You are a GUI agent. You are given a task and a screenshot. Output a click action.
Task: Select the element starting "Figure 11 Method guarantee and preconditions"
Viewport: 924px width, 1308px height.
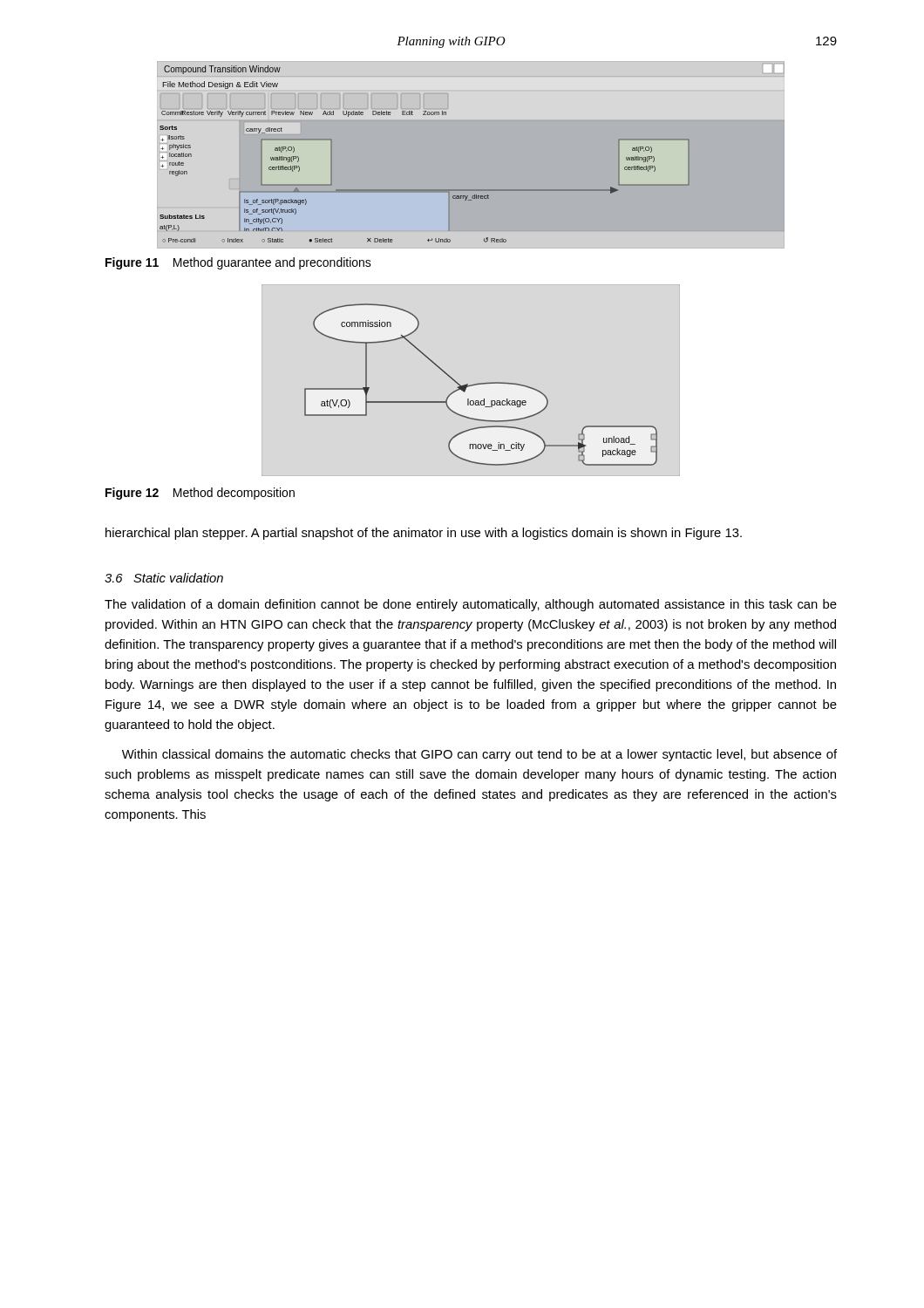point(238,262)
